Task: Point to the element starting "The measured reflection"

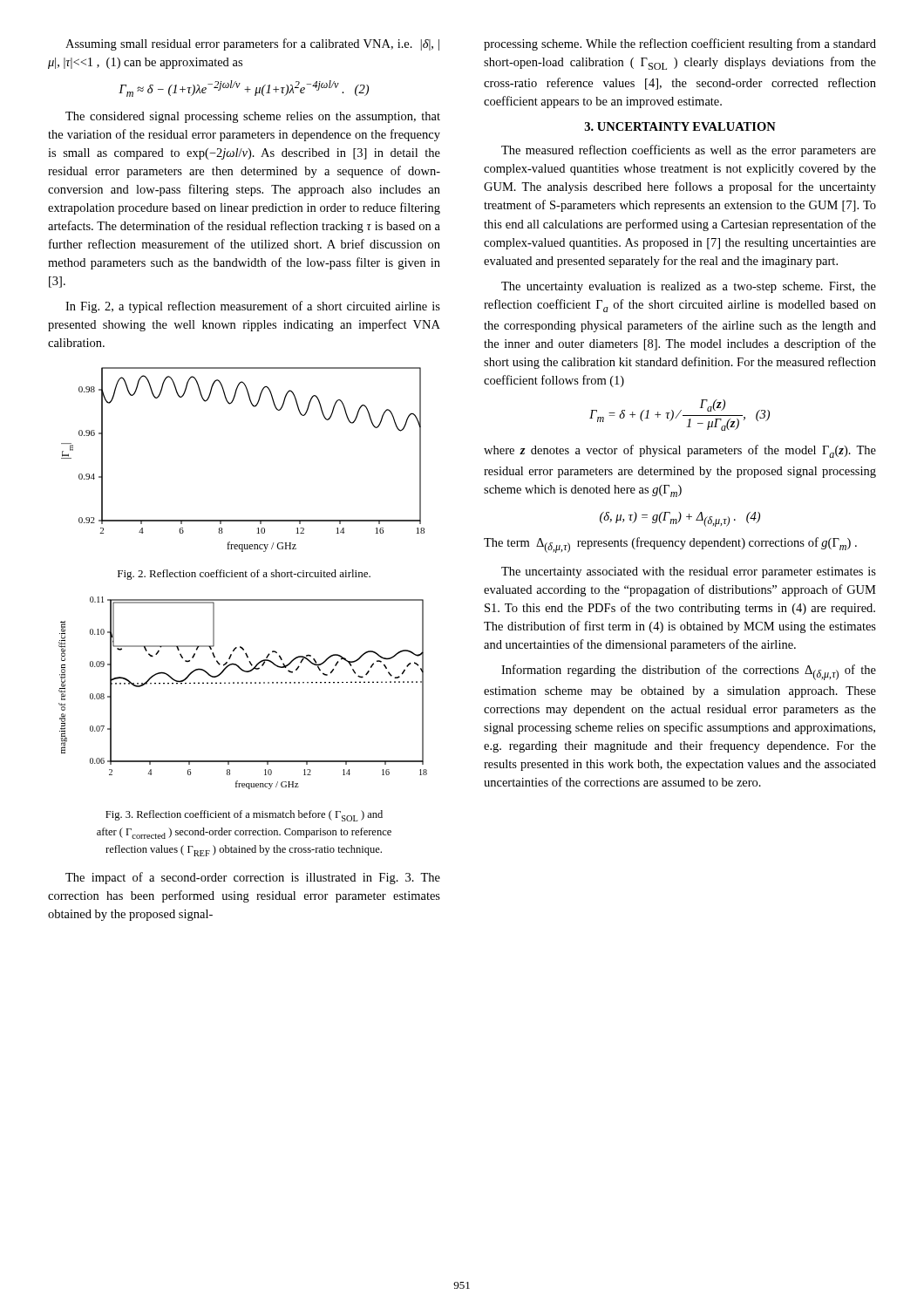Action: coord(680,266)
